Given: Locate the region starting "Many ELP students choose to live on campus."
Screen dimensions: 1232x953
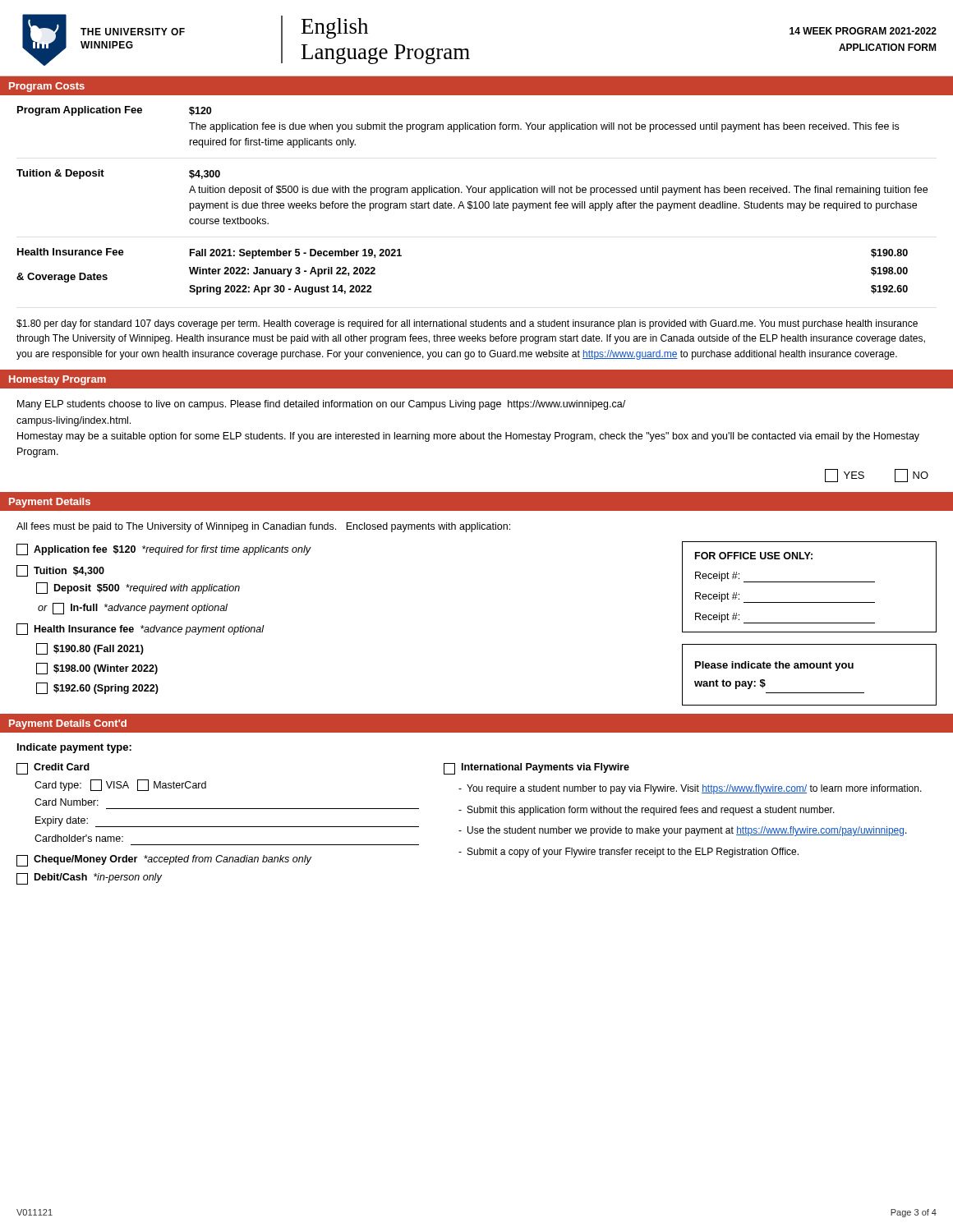Looking at the screenshot, I should [476, 441].
